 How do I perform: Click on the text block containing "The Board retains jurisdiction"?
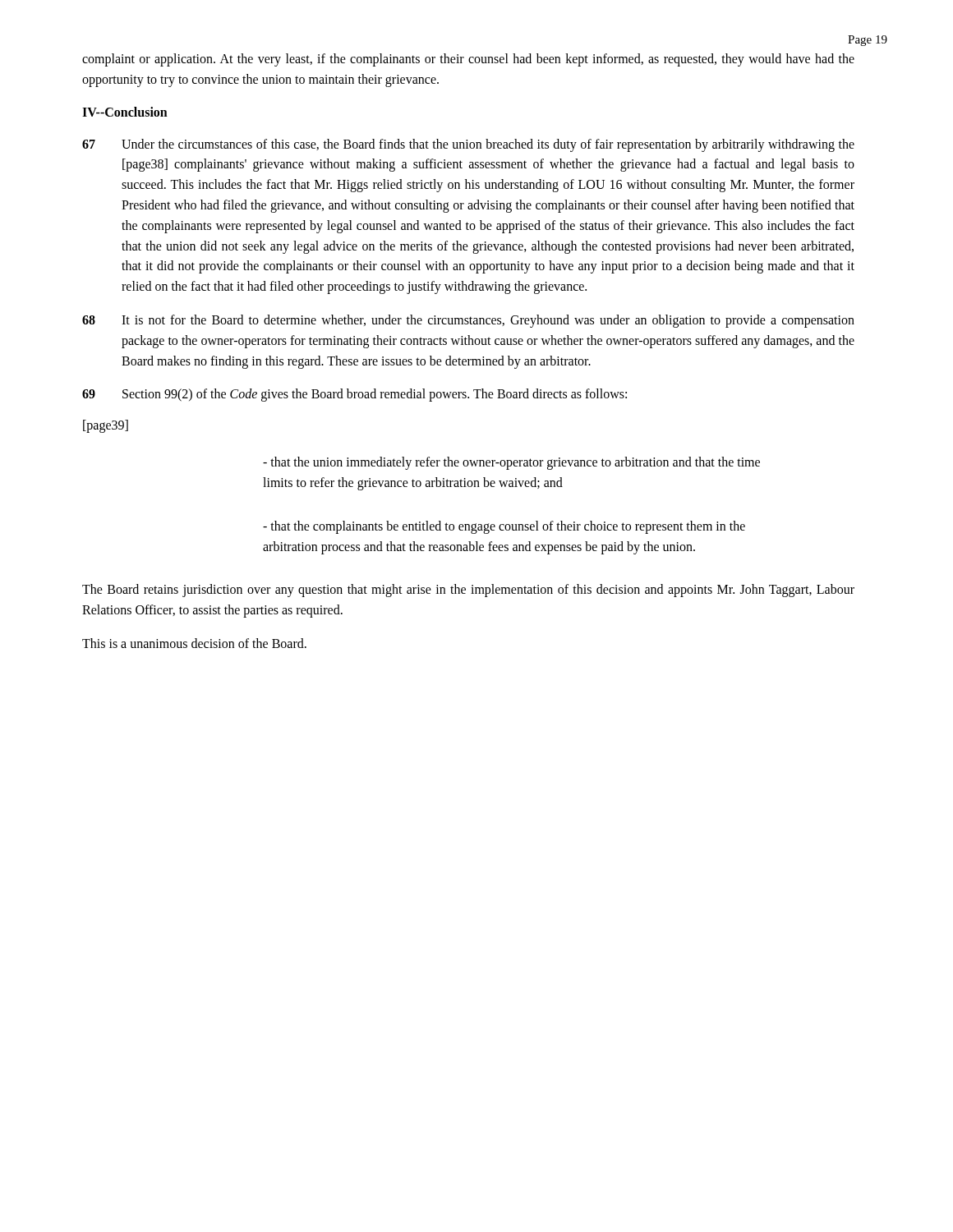[468, 600]
